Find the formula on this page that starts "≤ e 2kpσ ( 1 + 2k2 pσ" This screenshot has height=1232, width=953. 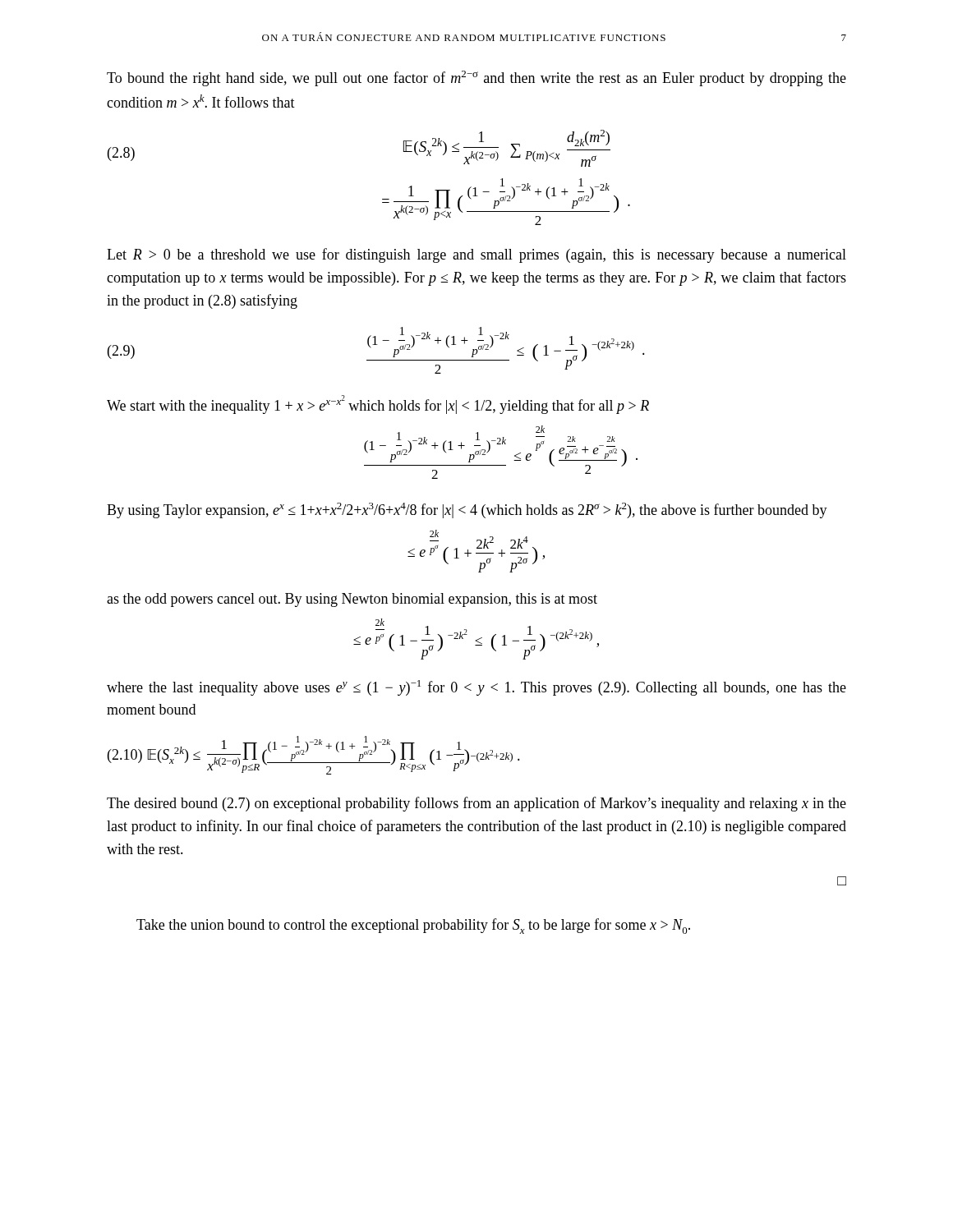tap(476, 553)
